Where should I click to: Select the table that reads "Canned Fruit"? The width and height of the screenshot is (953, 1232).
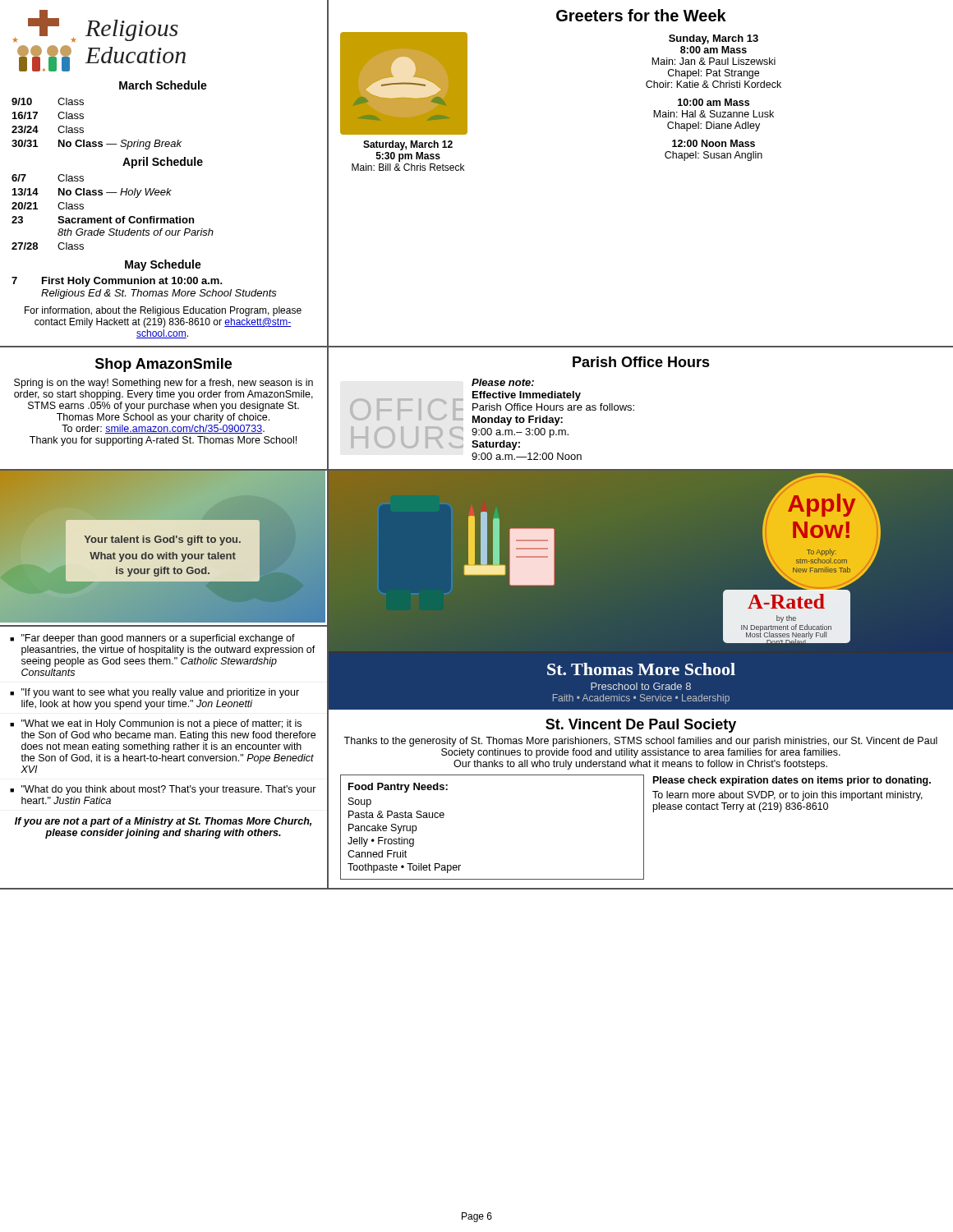coord(492,827)
